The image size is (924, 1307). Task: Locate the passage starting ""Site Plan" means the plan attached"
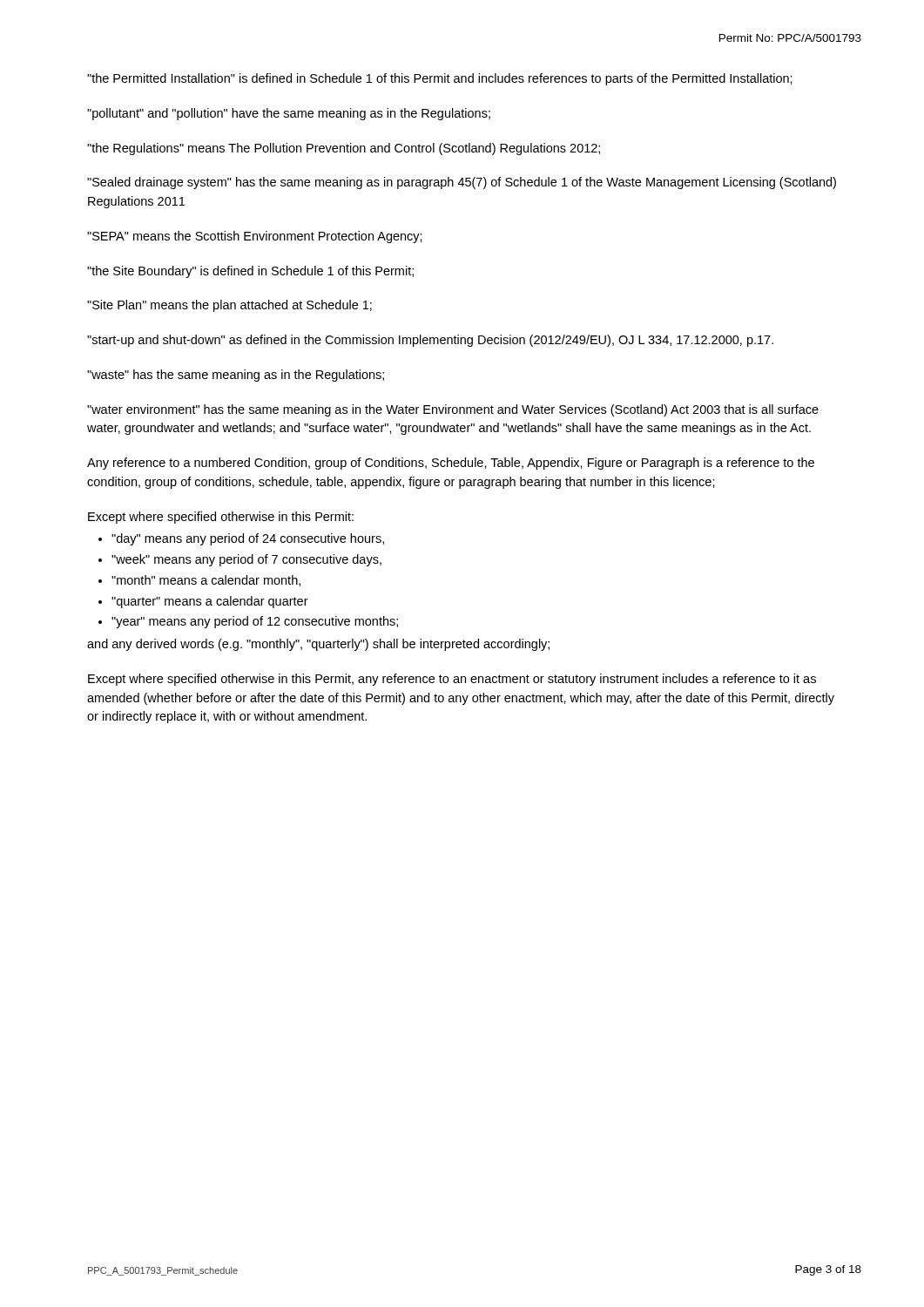(230, 305)
